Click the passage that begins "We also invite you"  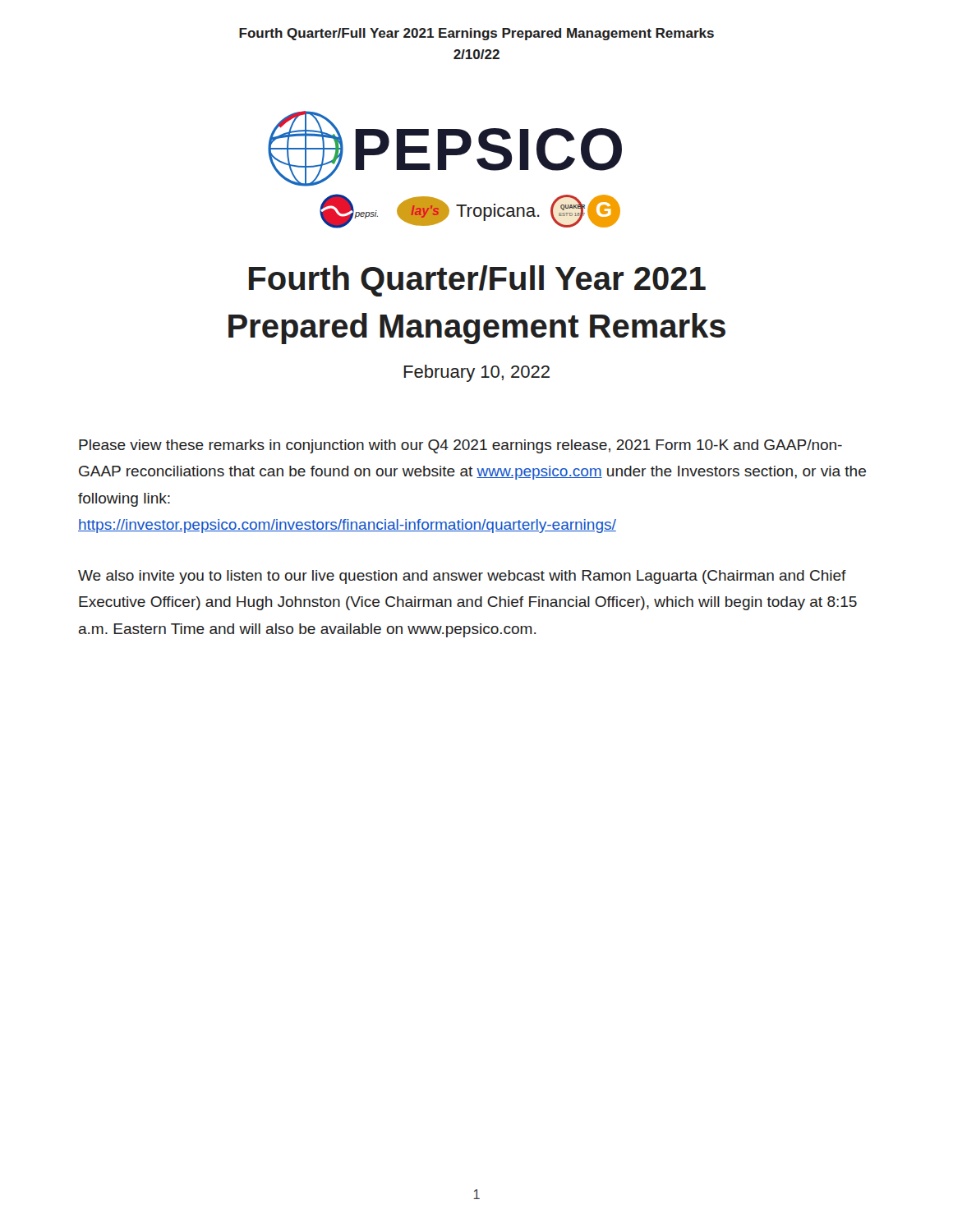(468, 602)
